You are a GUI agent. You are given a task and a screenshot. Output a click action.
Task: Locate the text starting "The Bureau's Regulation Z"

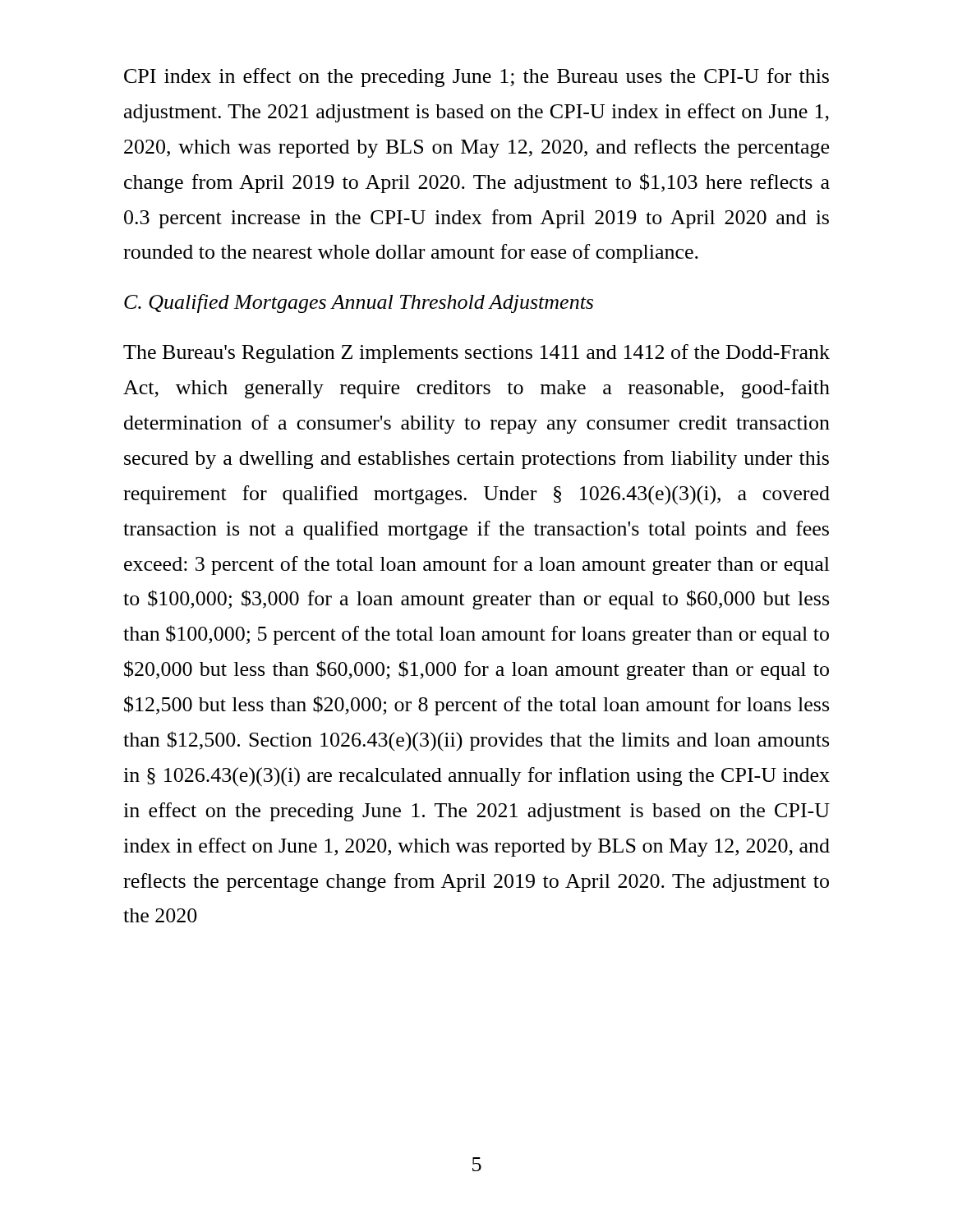coord(476,635)
